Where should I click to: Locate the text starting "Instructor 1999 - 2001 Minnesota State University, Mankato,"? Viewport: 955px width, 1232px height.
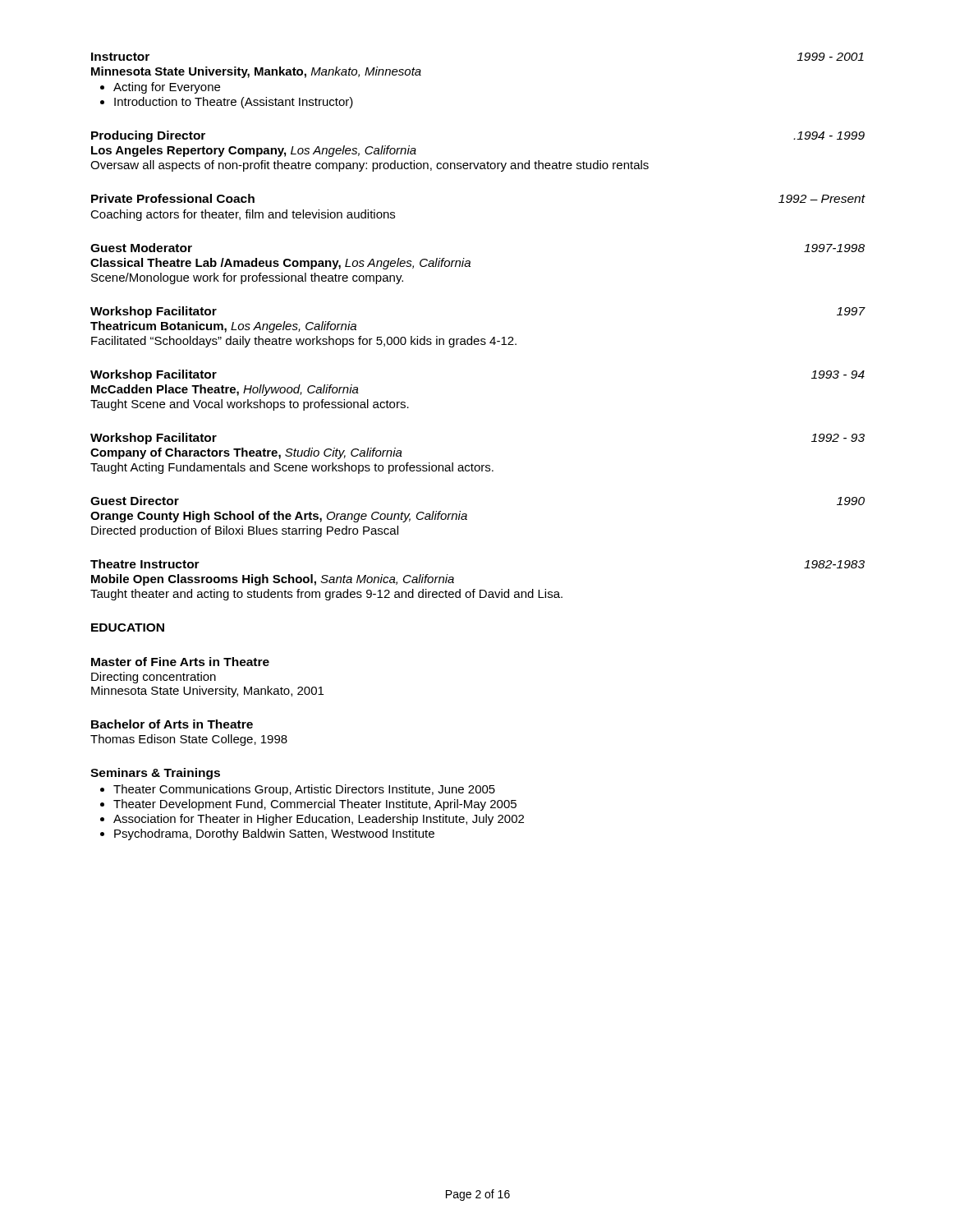click(114, 56)
